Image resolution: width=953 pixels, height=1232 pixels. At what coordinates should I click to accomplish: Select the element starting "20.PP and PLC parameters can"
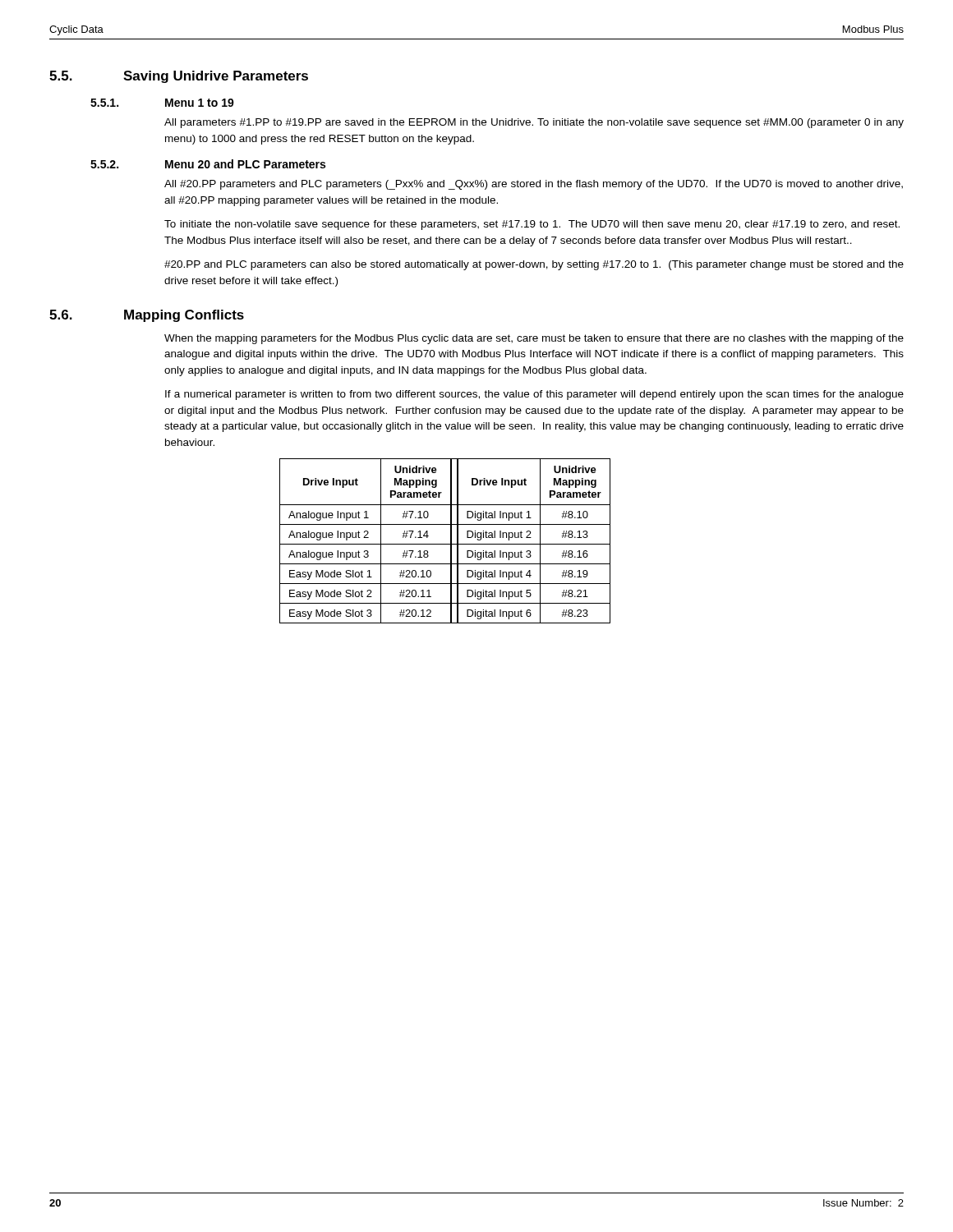(x=534, y=272)
